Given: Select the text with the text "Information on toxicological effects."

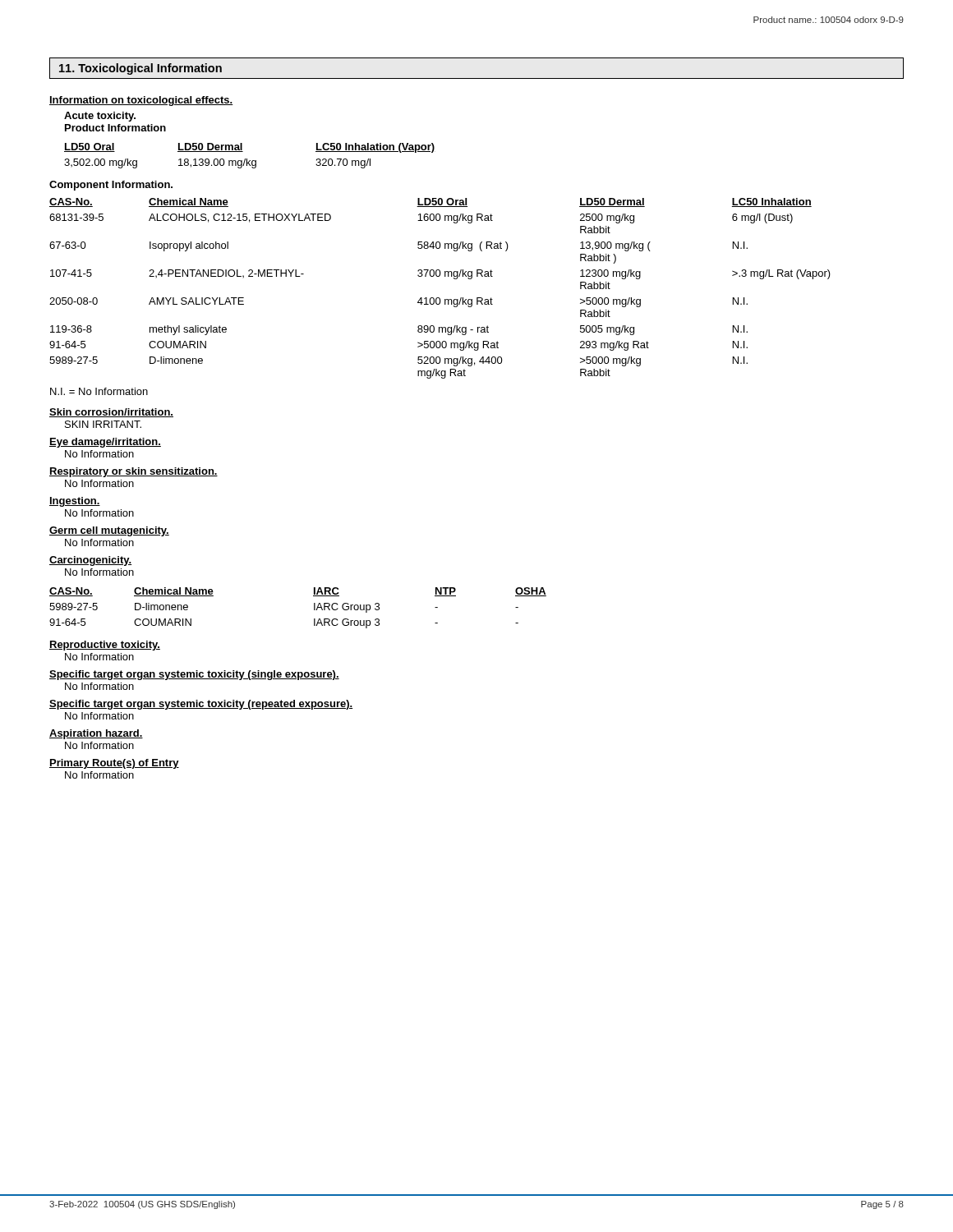Looking at the screenshot, I should click(x=141, y=100).
